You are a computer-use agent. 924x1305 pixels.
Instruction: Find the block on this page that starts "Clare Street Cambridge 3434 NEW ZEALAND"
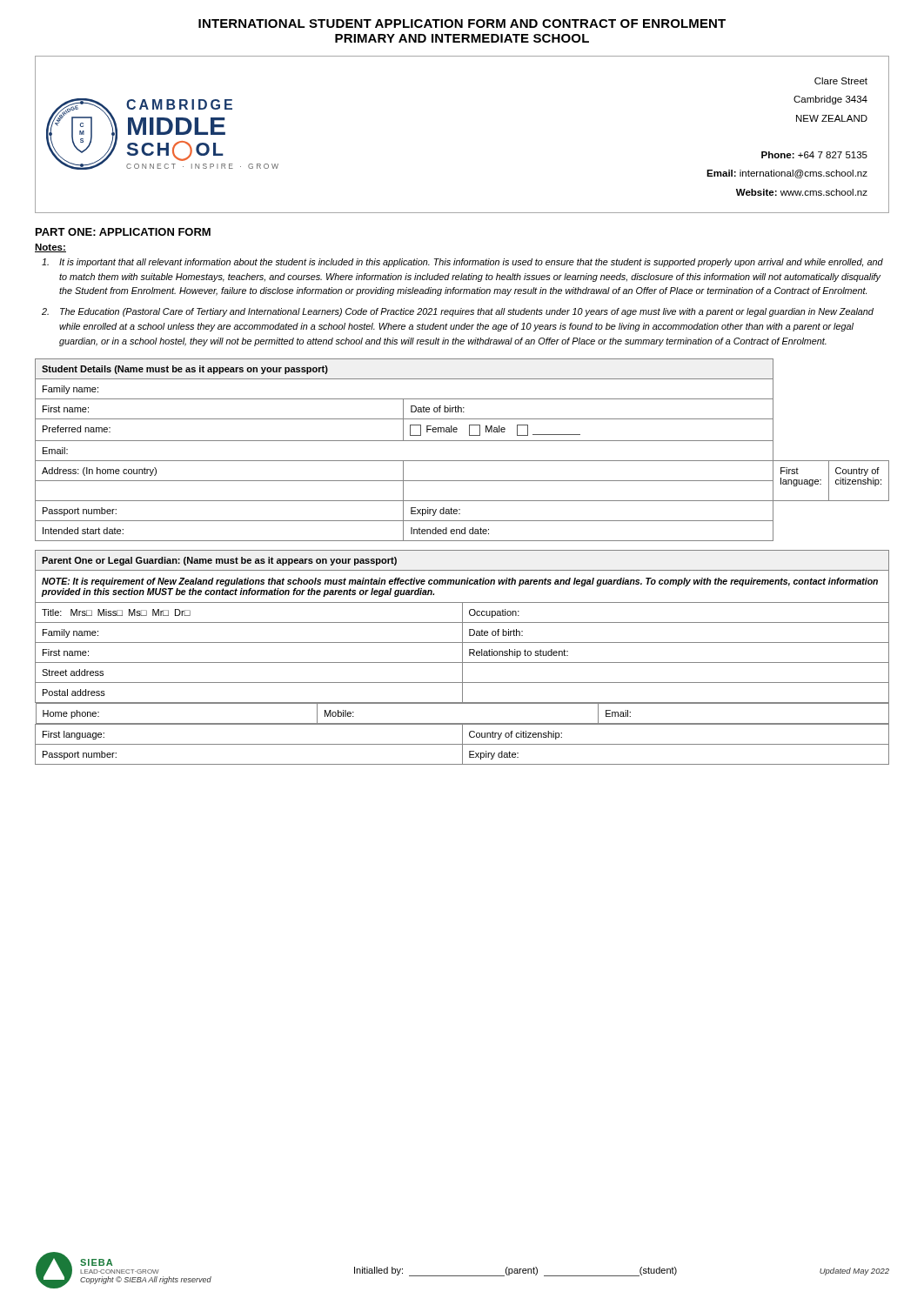click(841, 81)
